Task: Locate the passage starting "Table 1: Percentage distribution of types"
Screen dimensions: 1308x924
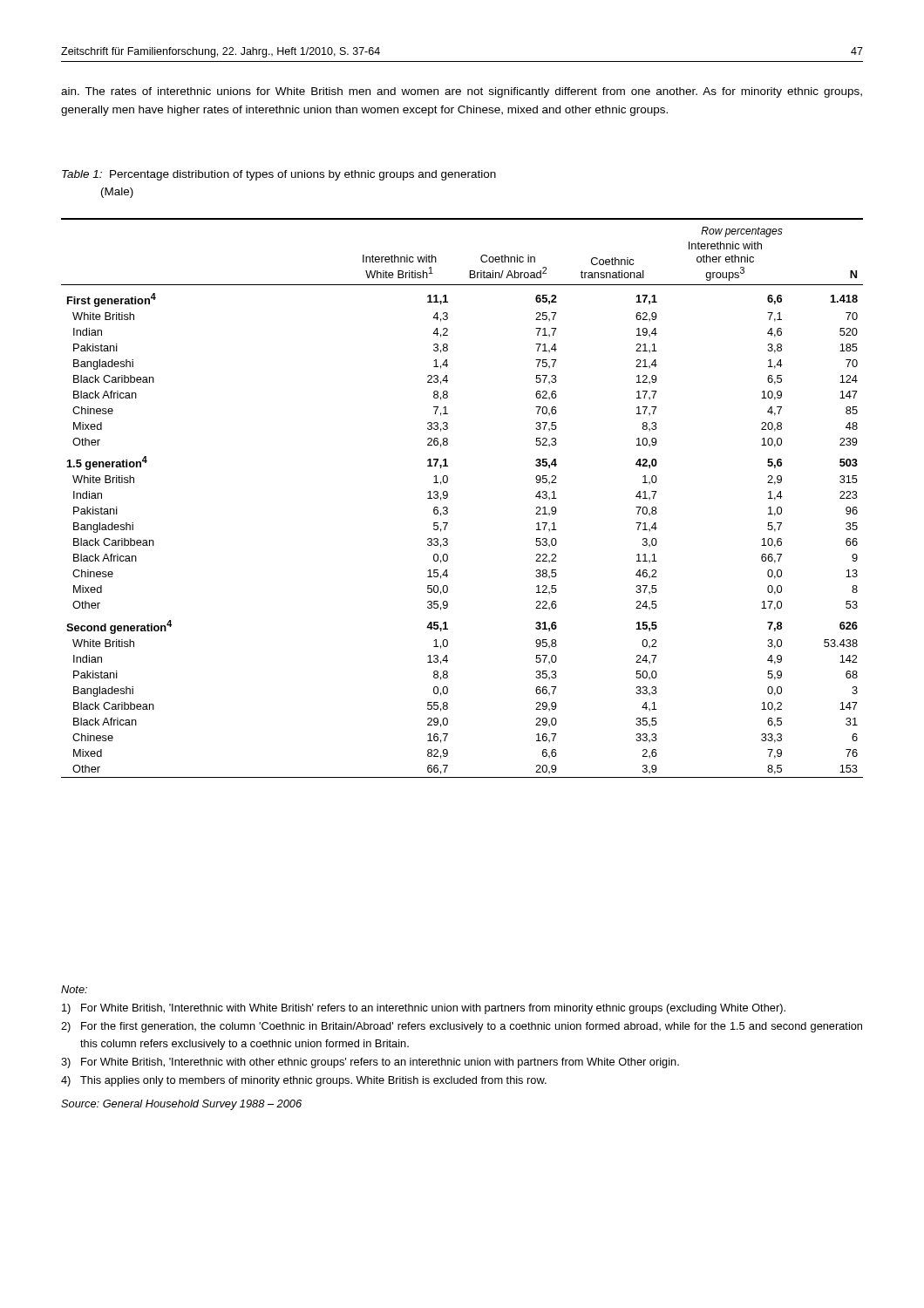Action: click(x=279, y=183)
